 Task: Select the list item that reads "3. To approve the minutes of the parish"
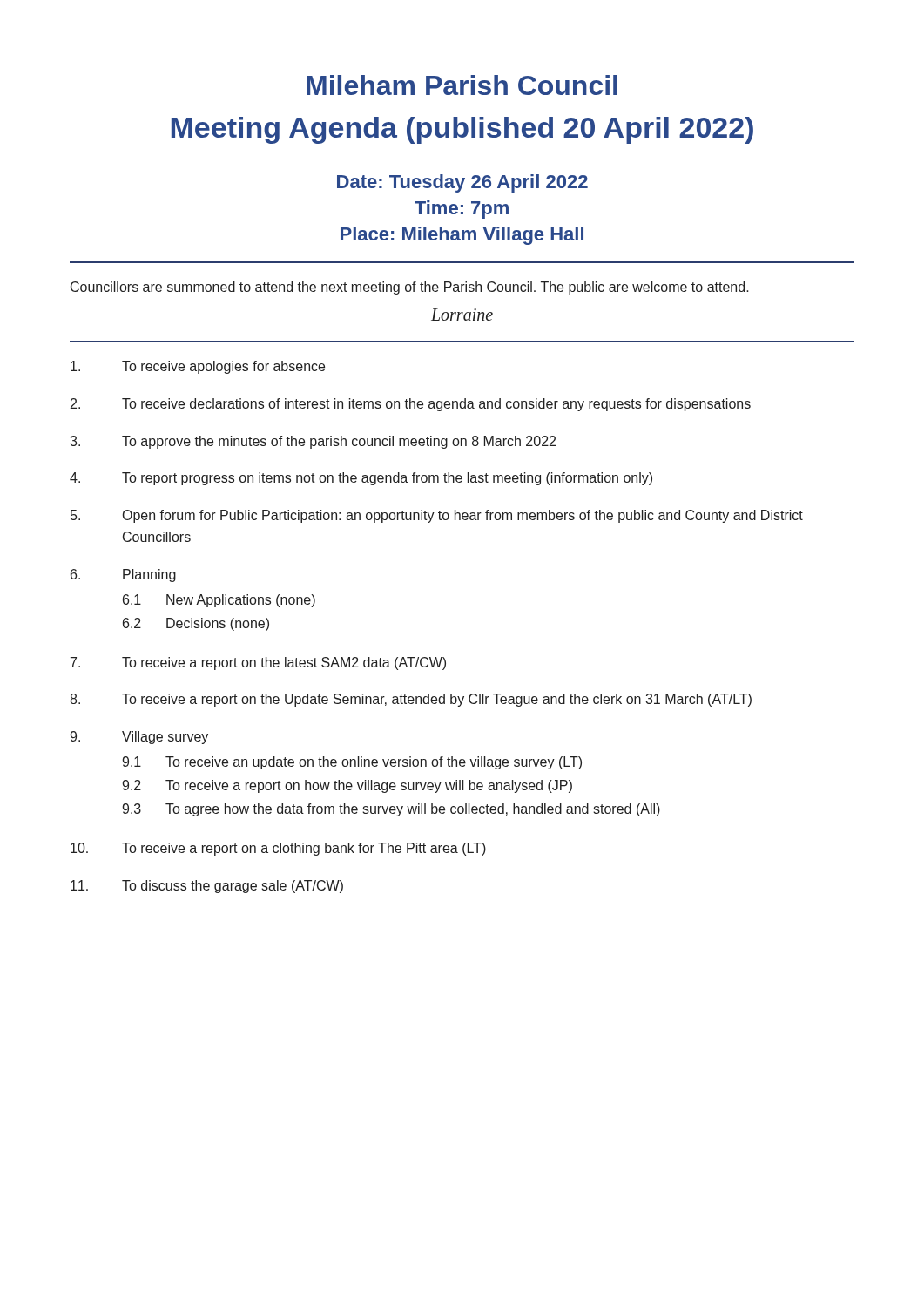(462, 442)
